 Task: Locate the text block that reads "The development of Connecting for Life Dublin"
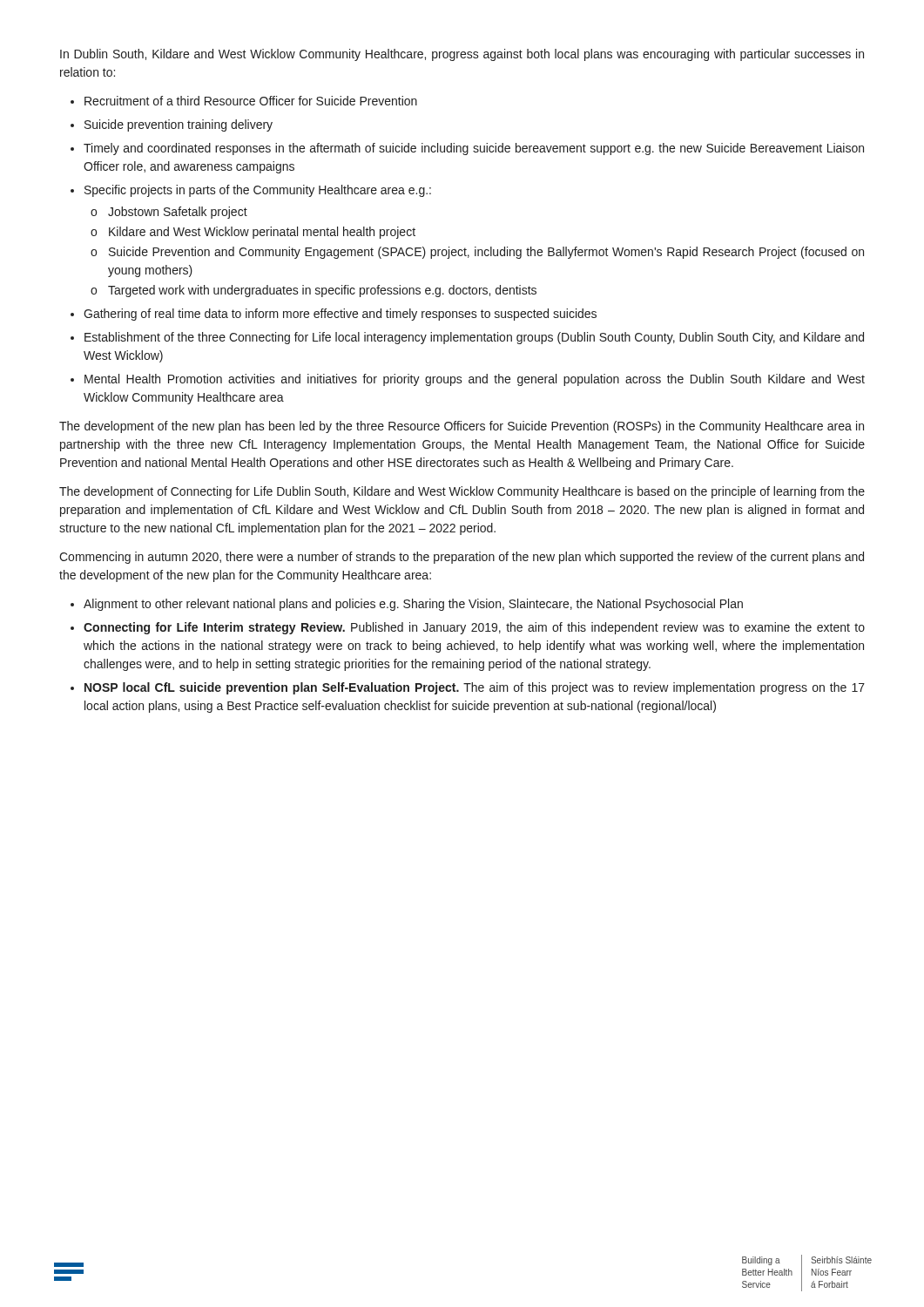[462, 510]
